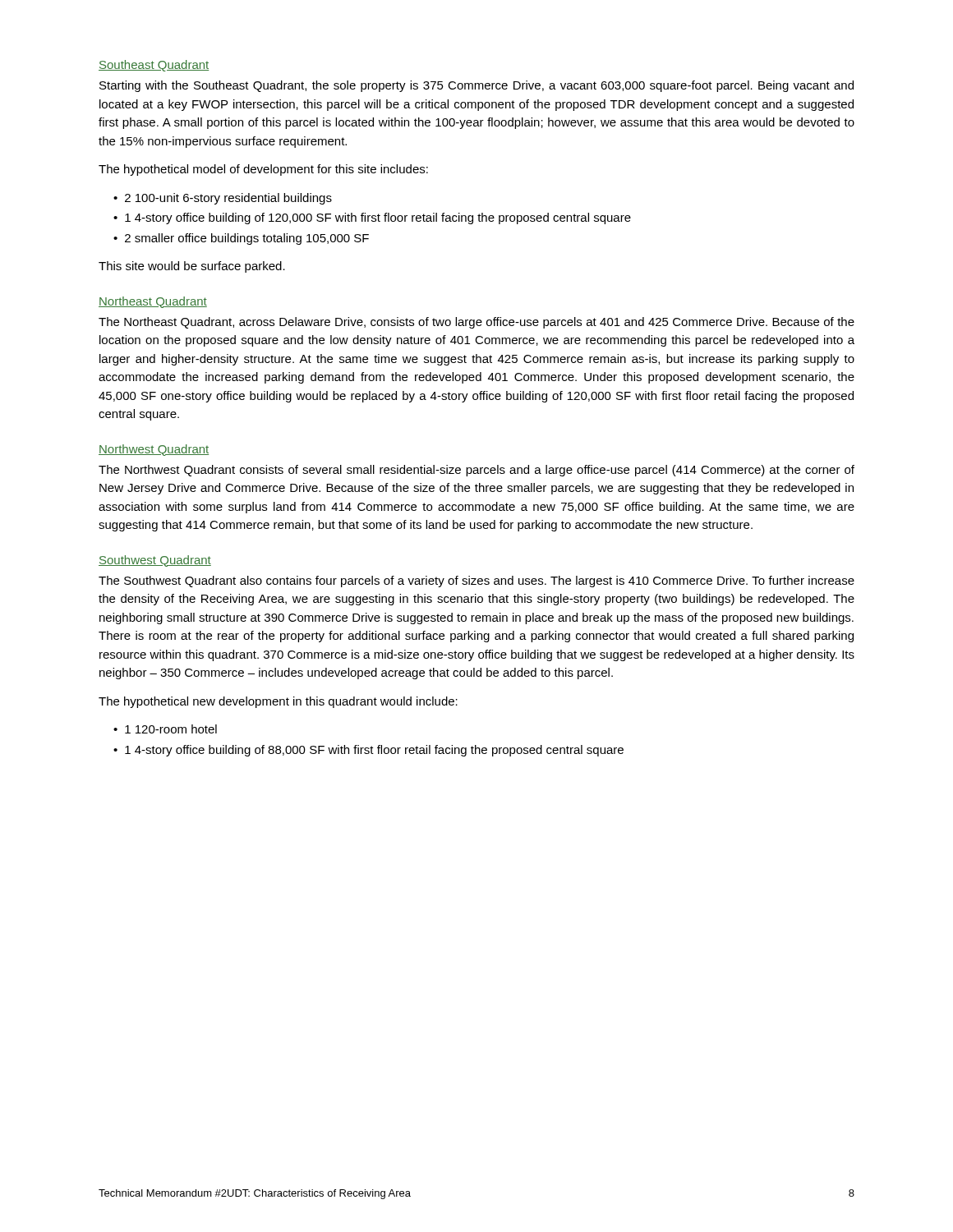Point to the text starting "Northwest Quadrant"

[154, 448]
